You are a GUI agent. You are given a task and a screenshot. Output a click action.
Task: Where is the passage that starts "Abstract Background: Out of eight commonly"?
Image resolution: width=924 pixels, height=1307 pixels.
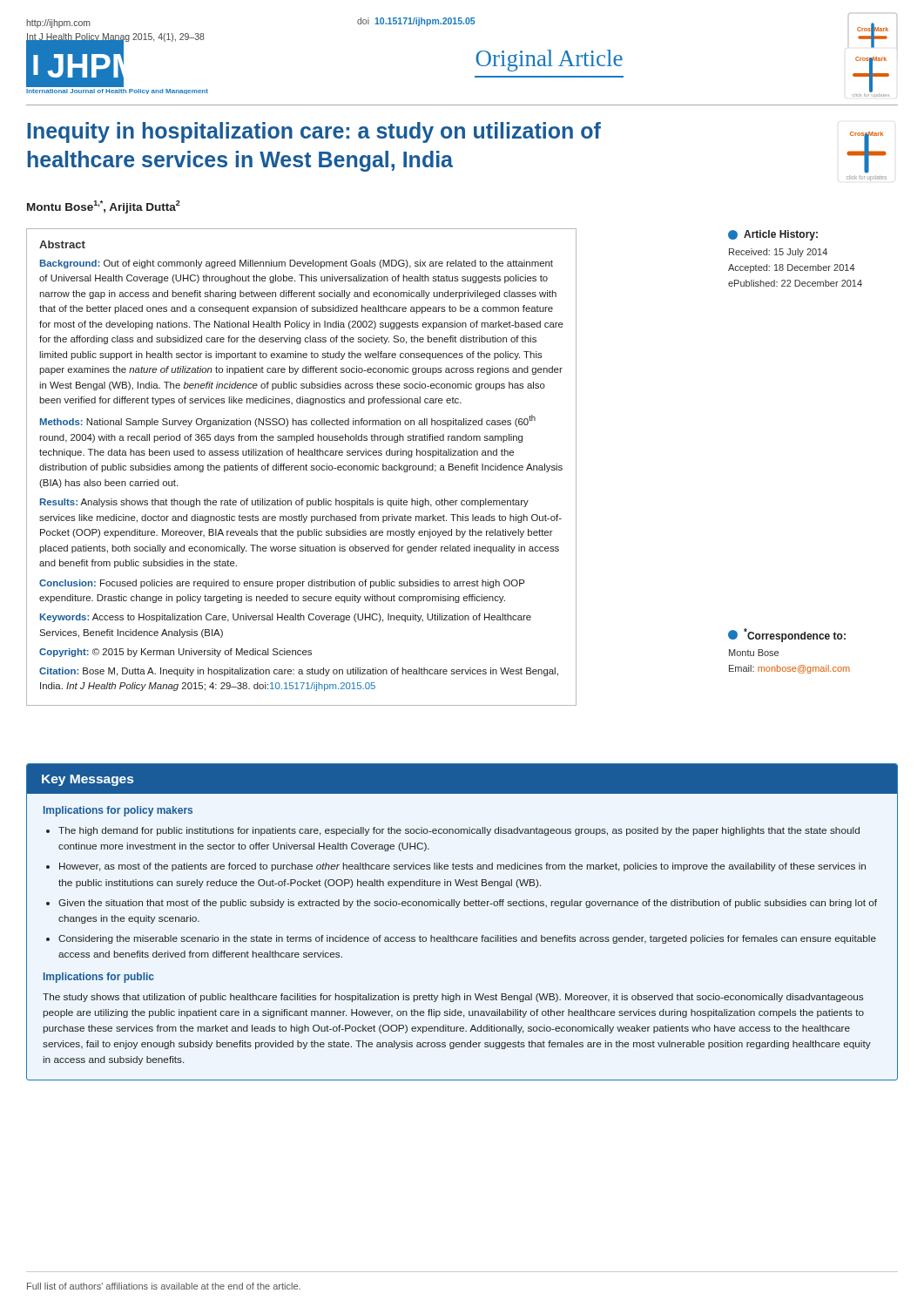tap(301, 466)
